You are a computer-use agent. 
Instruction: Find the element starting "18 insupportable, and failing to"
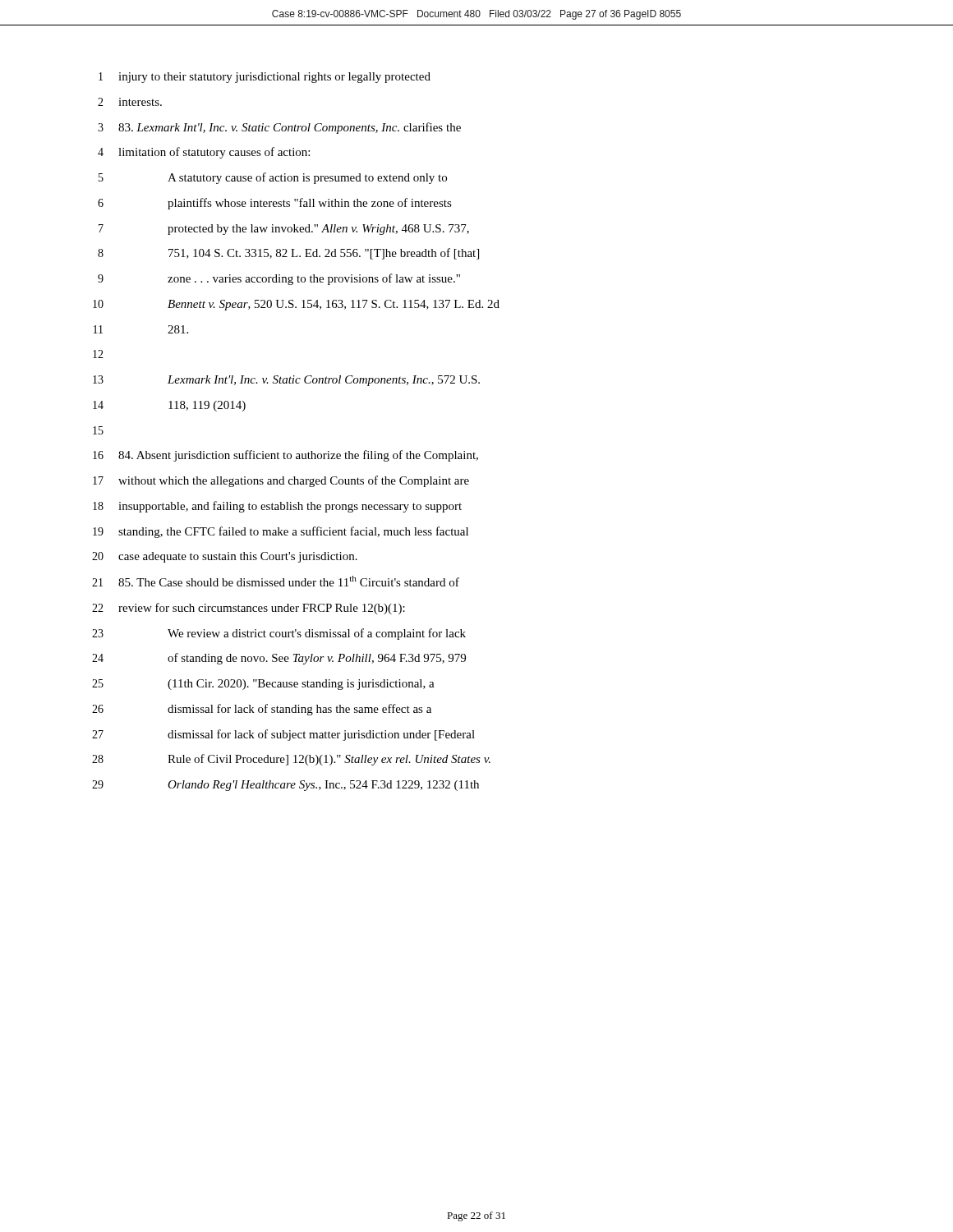click(x=277, y=507)
